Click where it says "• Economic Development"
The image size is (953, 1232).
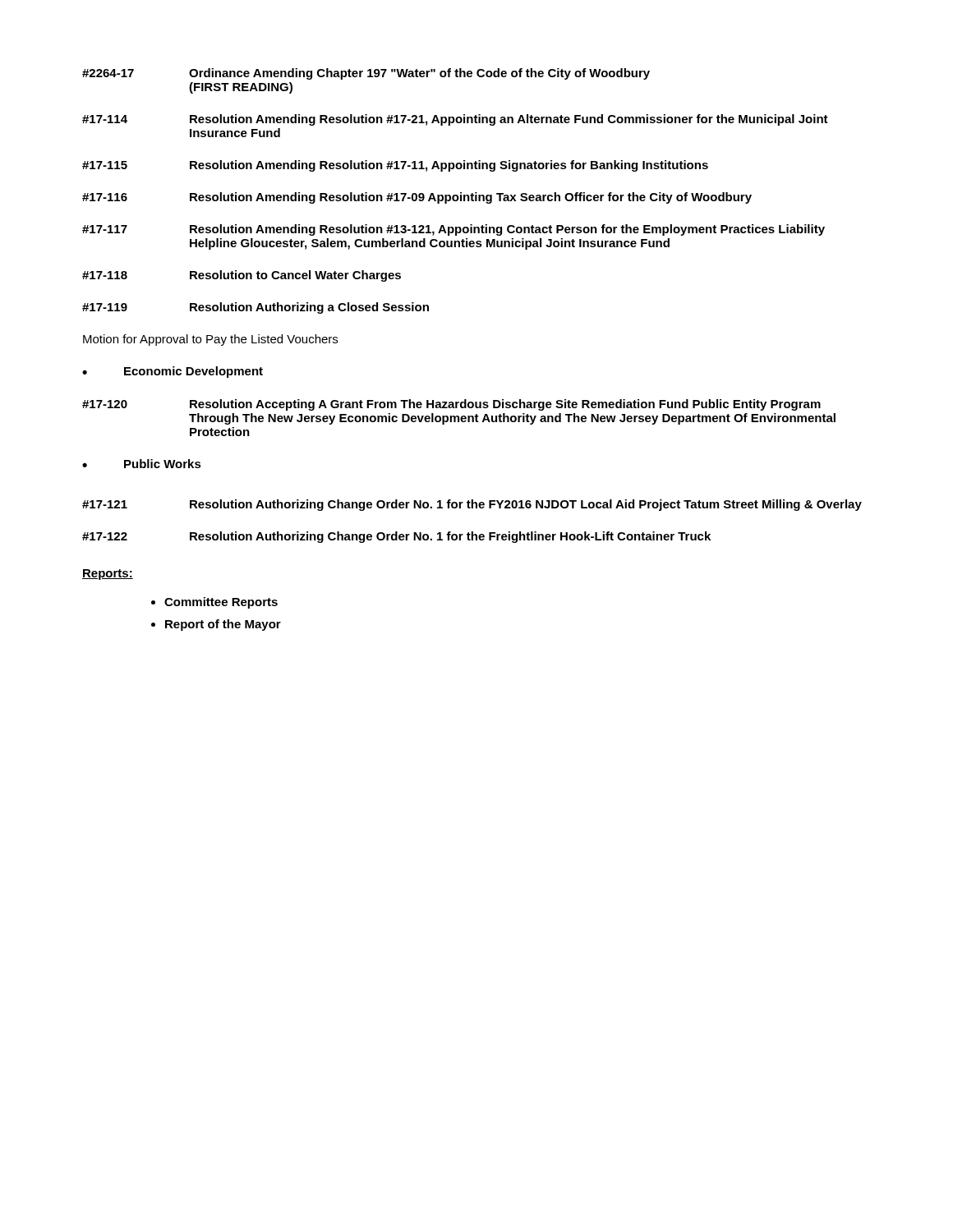click(x=173, y=373)
